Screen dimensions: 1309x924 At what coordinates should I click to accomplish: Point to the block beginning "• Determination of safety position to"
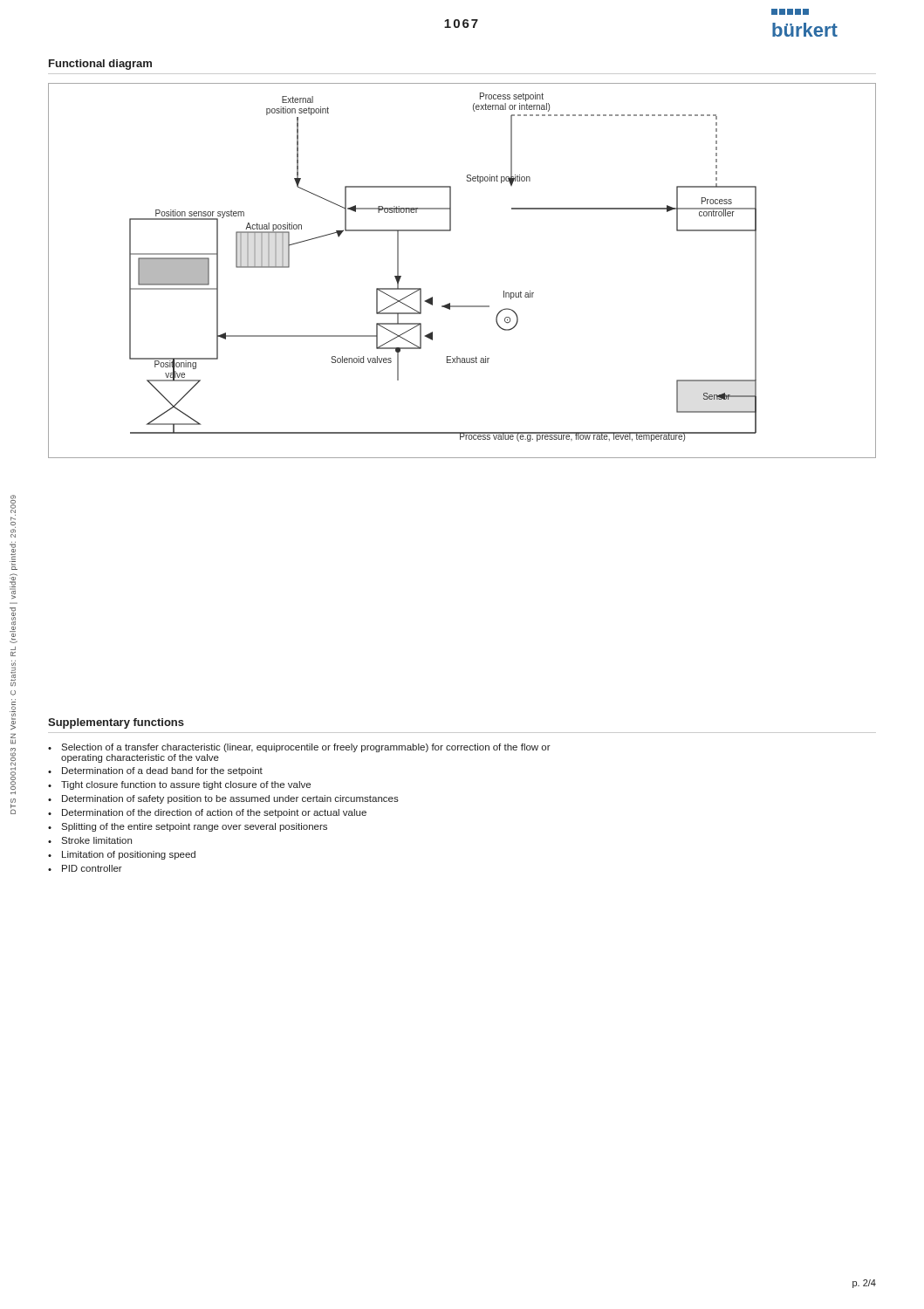223,799
